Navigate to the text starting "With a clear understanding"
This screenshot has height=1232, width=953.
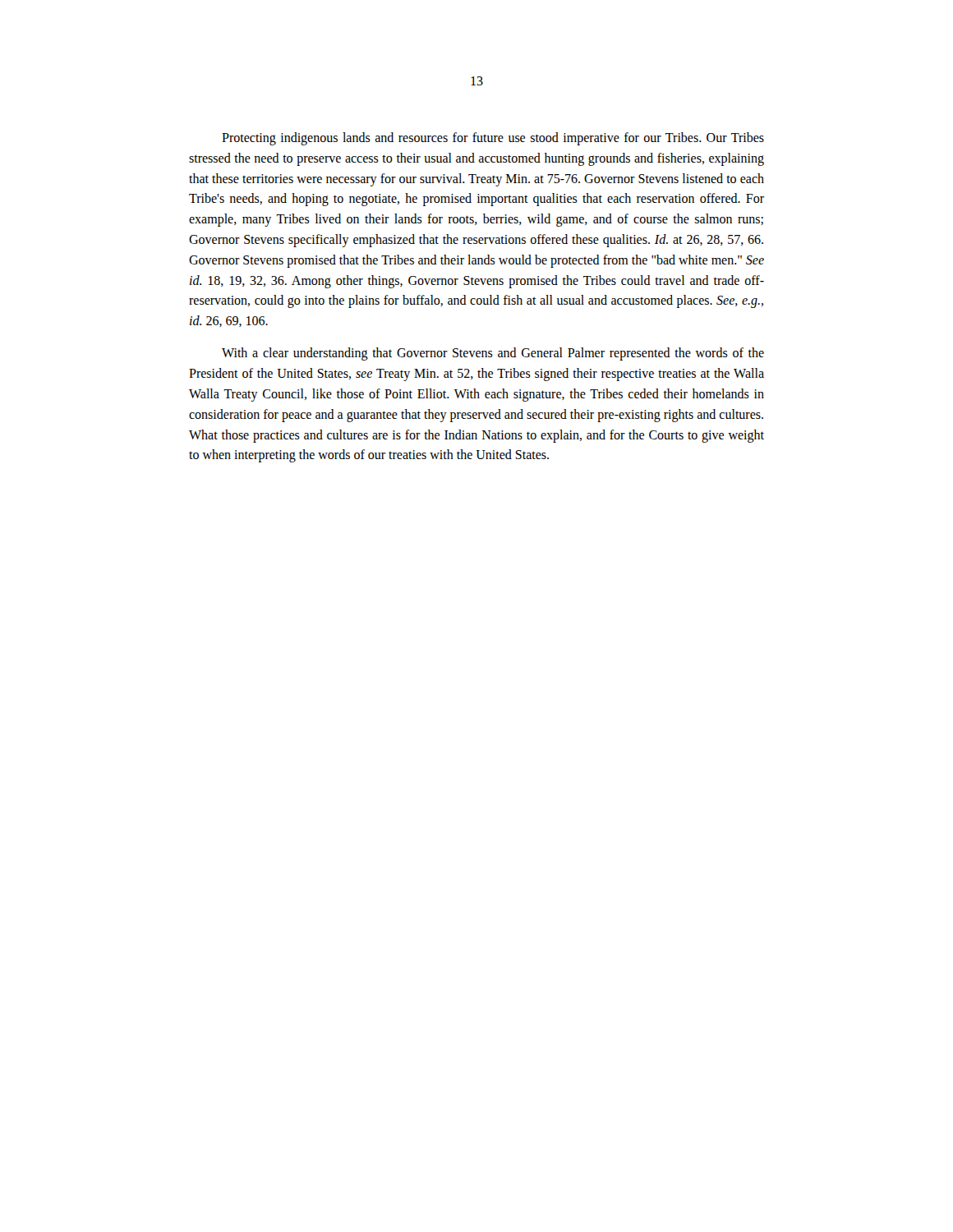click(x=476, y=404)
